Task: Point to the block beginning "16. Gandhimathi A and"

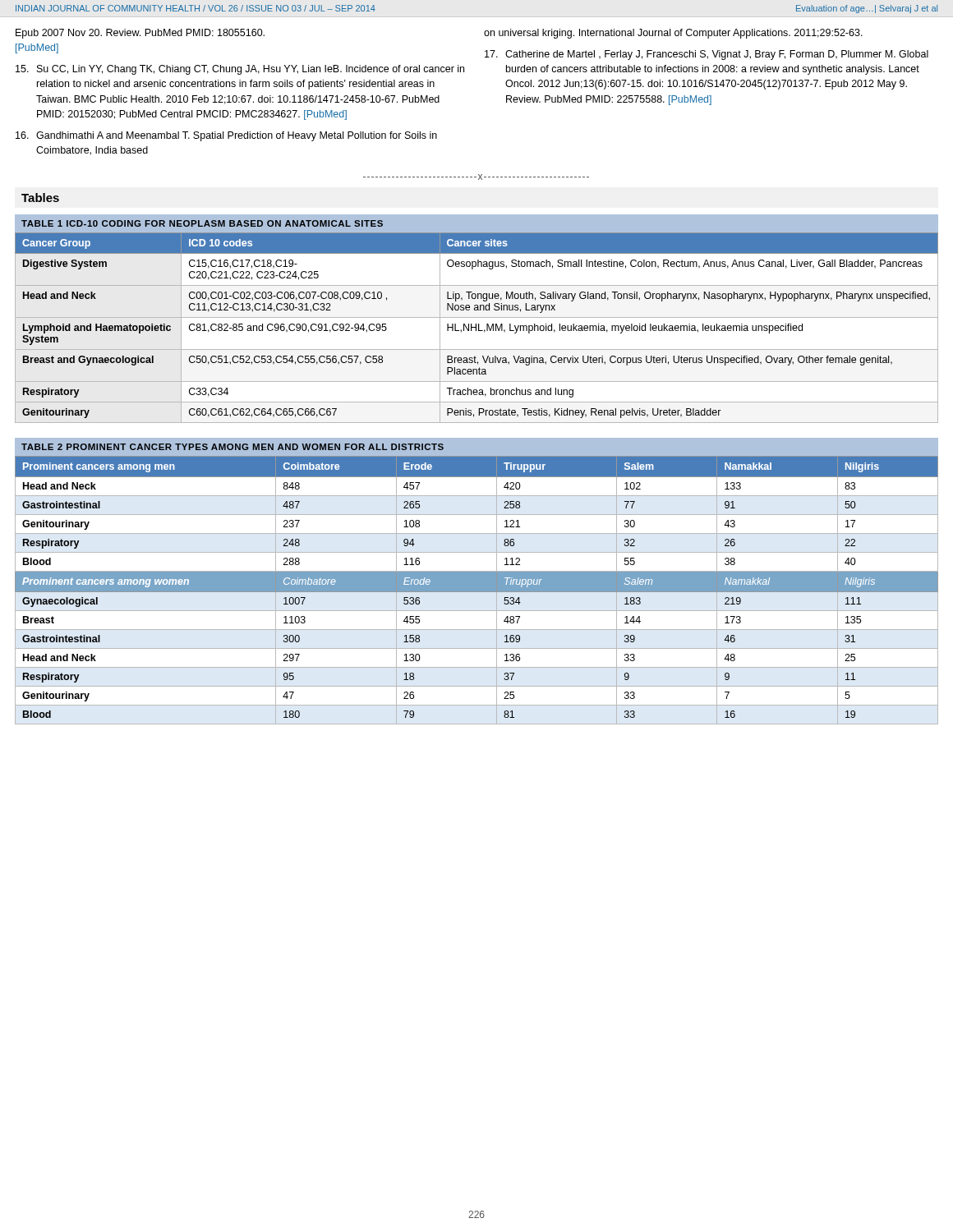Action: pyautogui.click(x=242, y=143)
